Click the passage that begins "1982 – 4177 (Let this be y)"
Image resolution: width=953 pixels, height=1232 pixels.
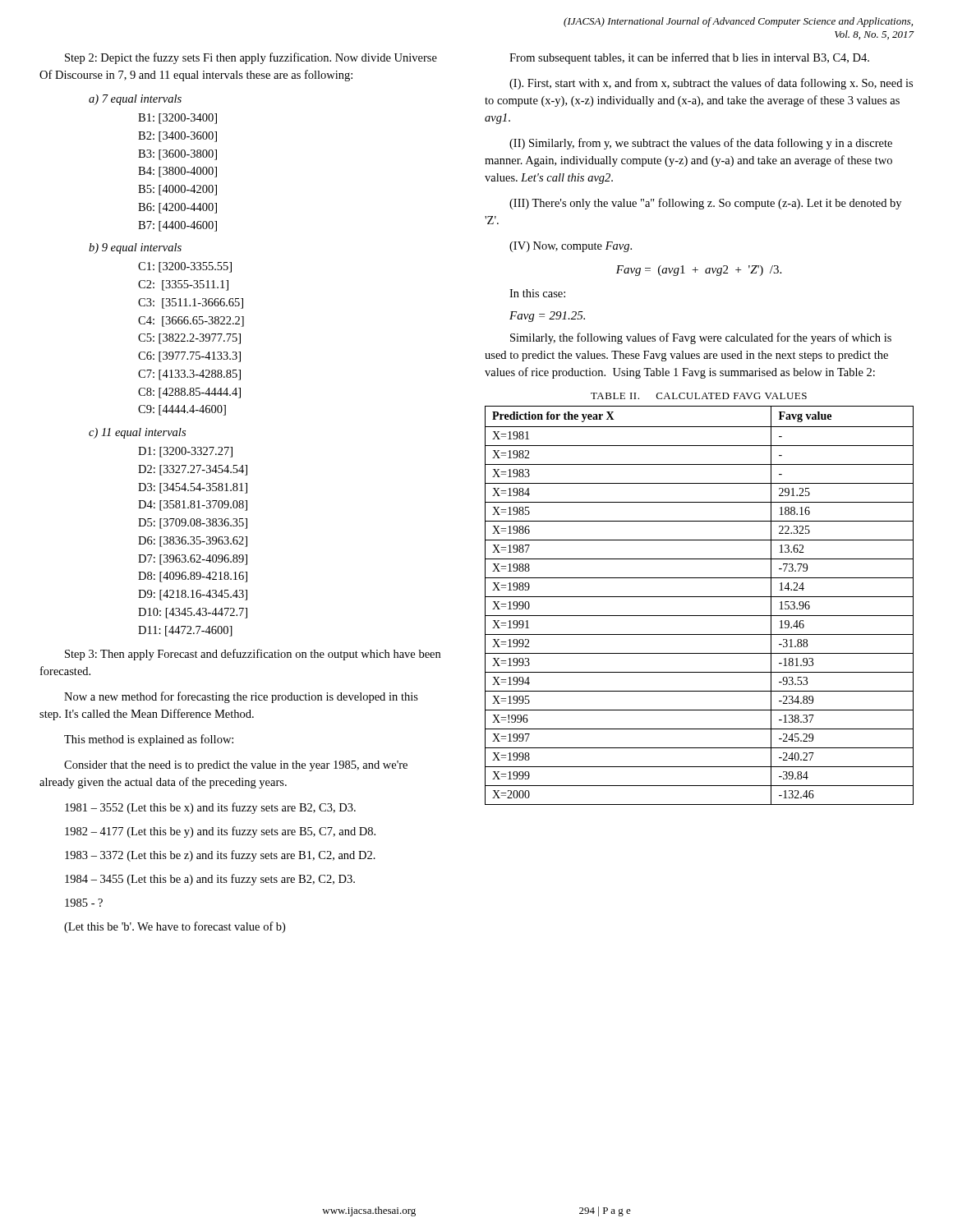pyautogui.click(x=220, y=832)
